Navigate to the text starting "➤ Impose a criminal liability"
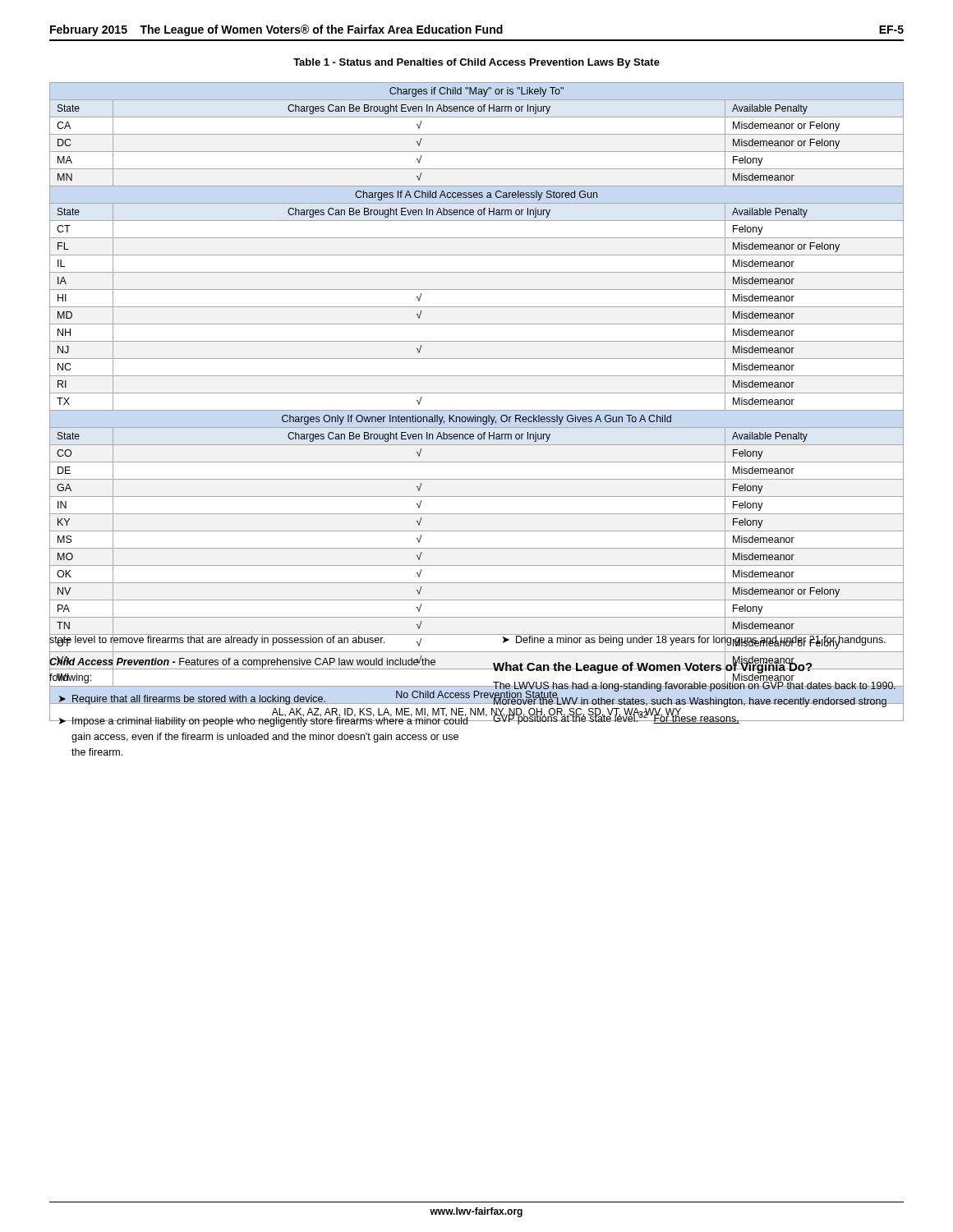This screenshot has height=1232, width=953. [x=263, y=737]
